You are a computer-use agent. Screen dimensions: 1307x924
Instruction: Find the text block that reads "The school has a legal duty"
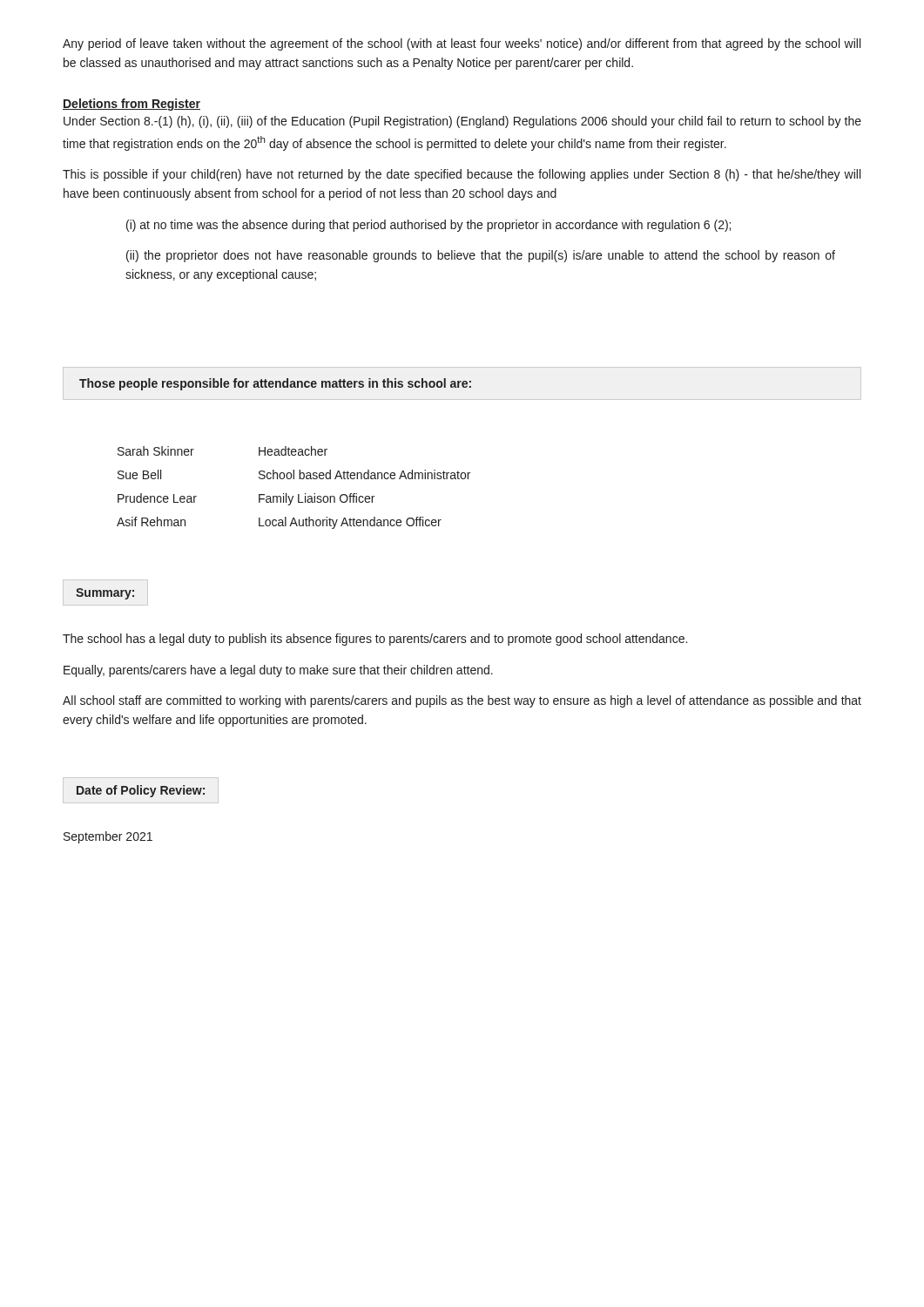pyautogui.click(x=376, y=639)
